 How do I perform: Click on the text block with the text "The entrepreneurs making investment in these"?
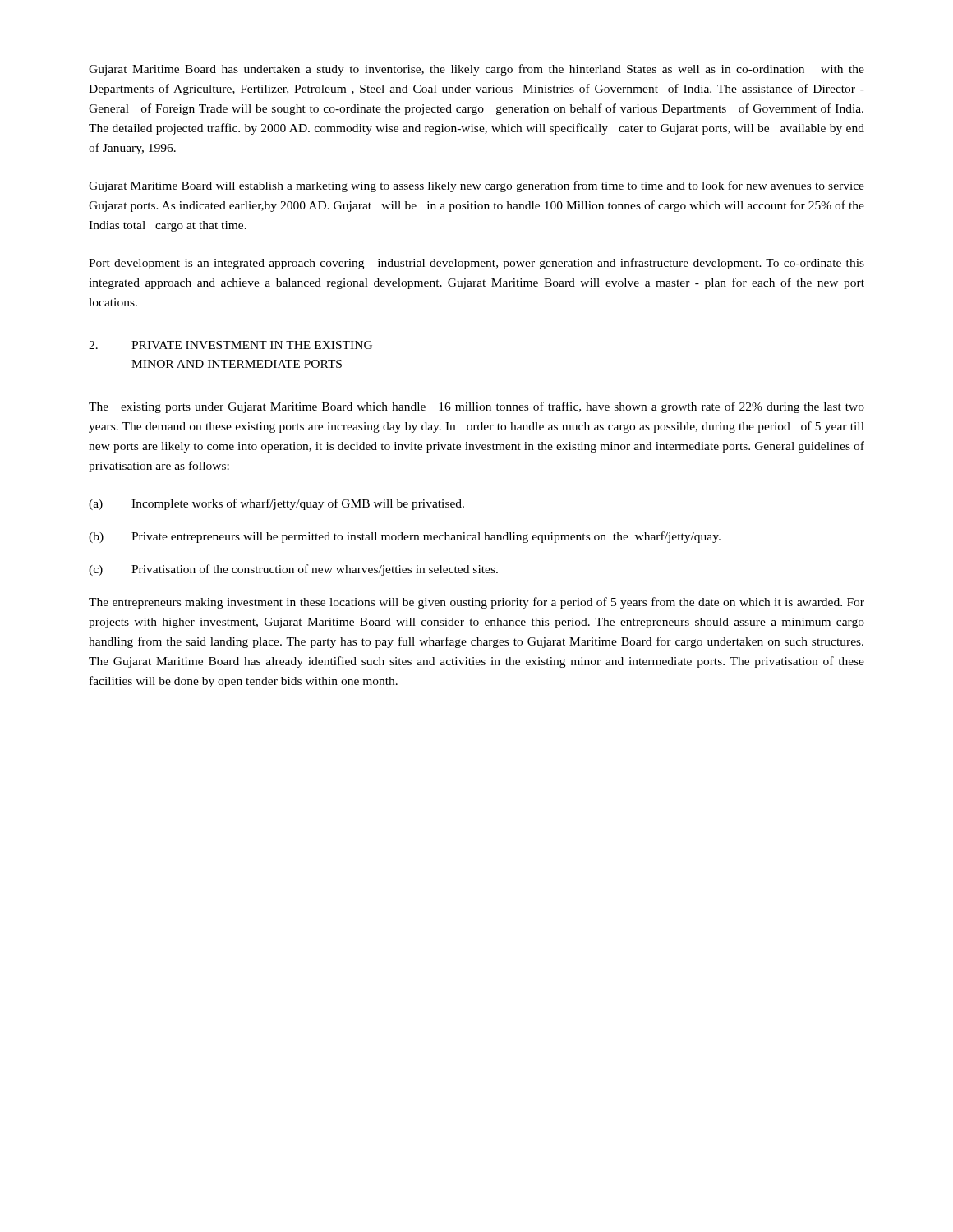pos(476,641)
